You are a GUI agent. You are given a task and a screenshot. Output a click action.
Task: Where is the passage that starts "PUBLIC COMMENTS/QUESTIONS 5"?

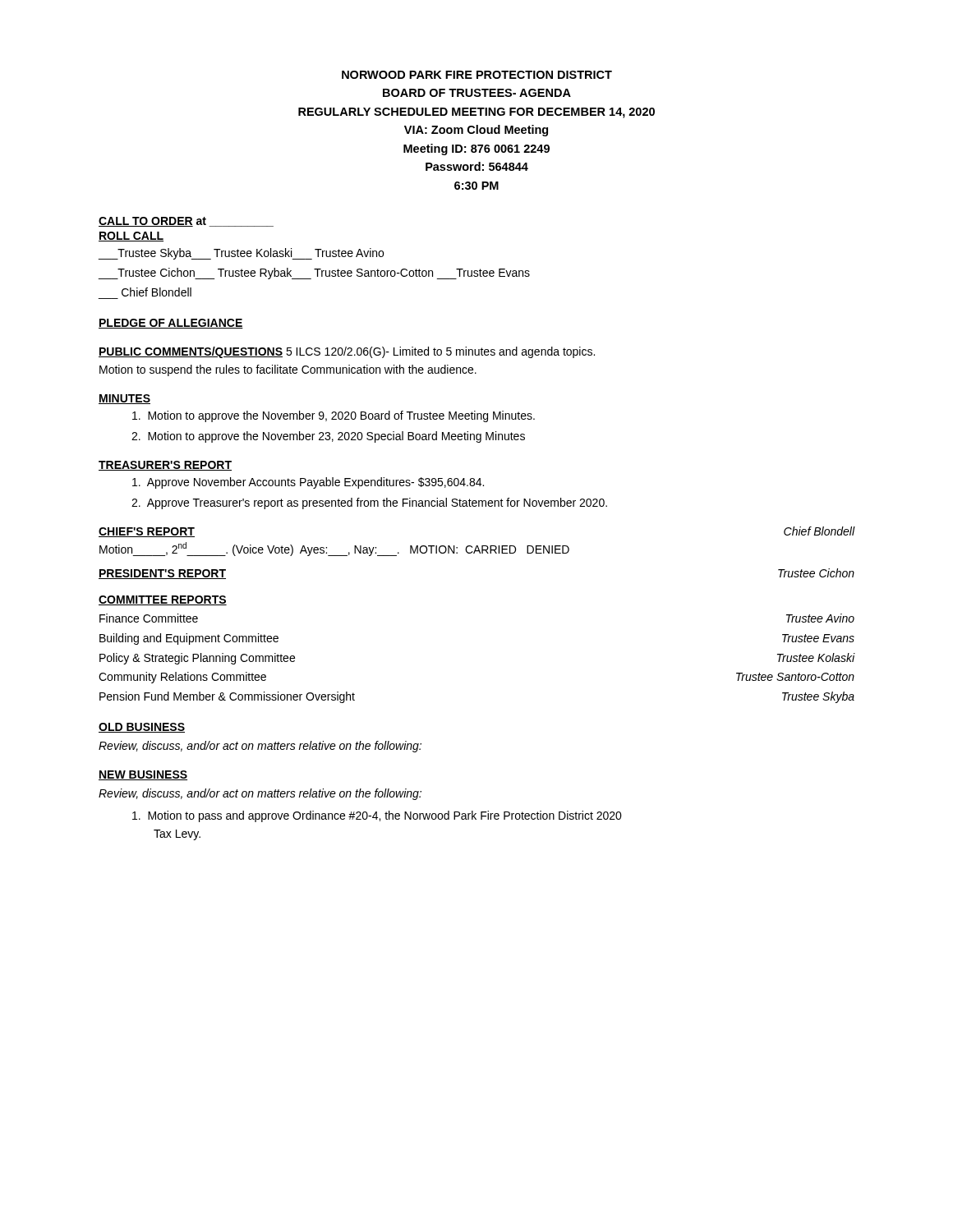click(x=476, y=361)
